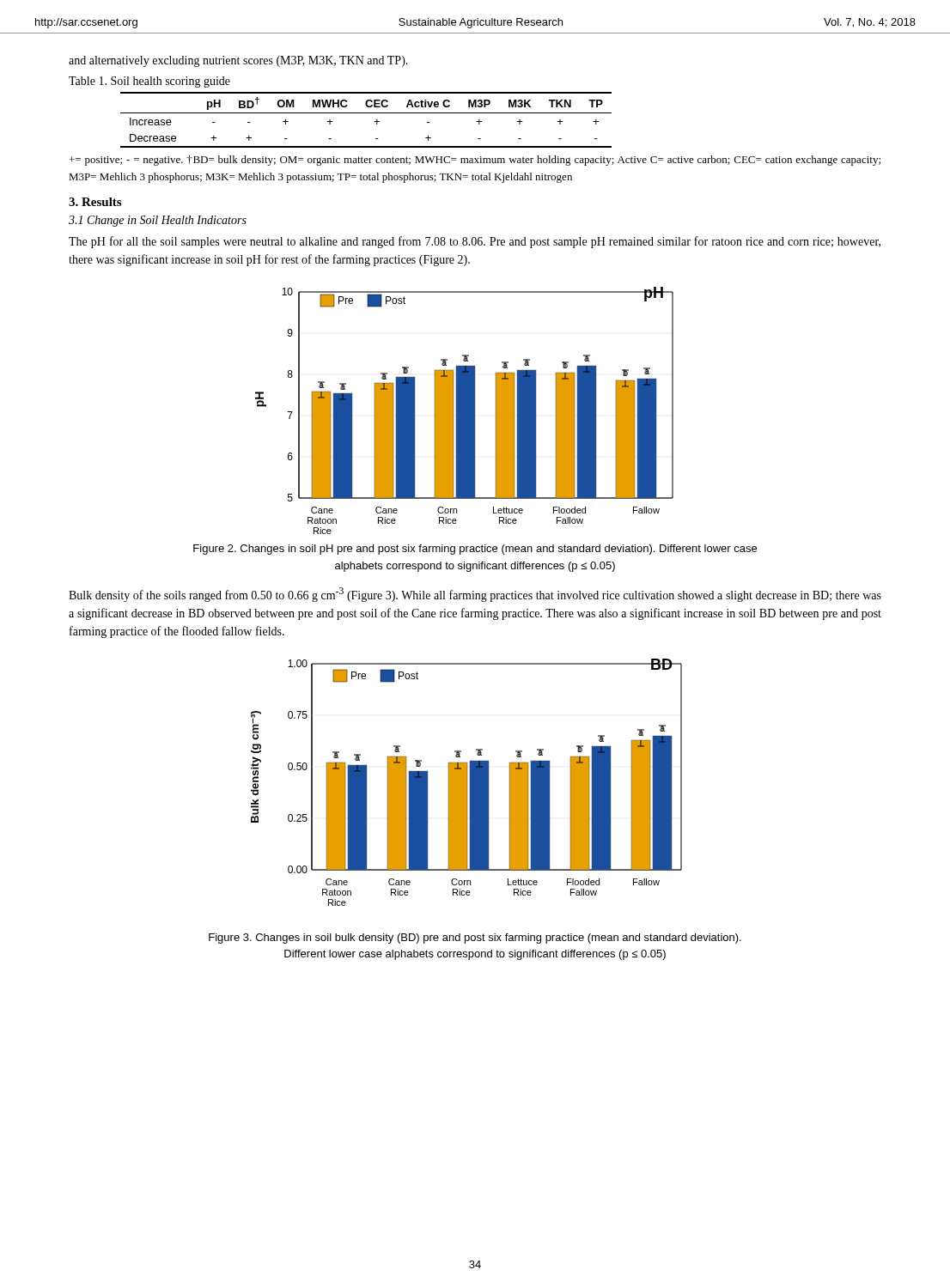
Task: Click on the text block with the text "Bulk density of the soils ranged from"
Action: (475, 612)
